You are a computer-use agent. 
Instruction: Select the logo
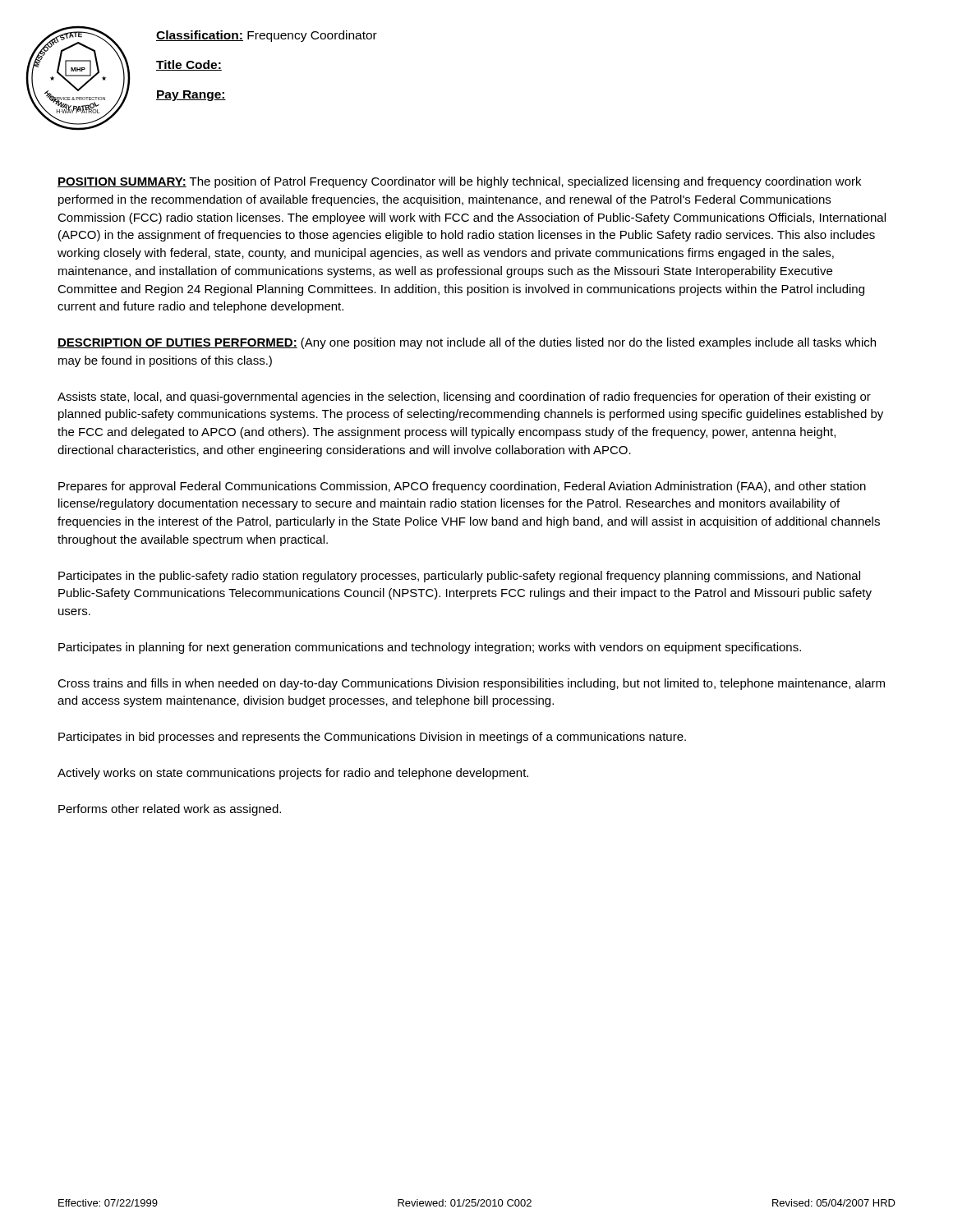pyautogui.click(x=82, y=79)
